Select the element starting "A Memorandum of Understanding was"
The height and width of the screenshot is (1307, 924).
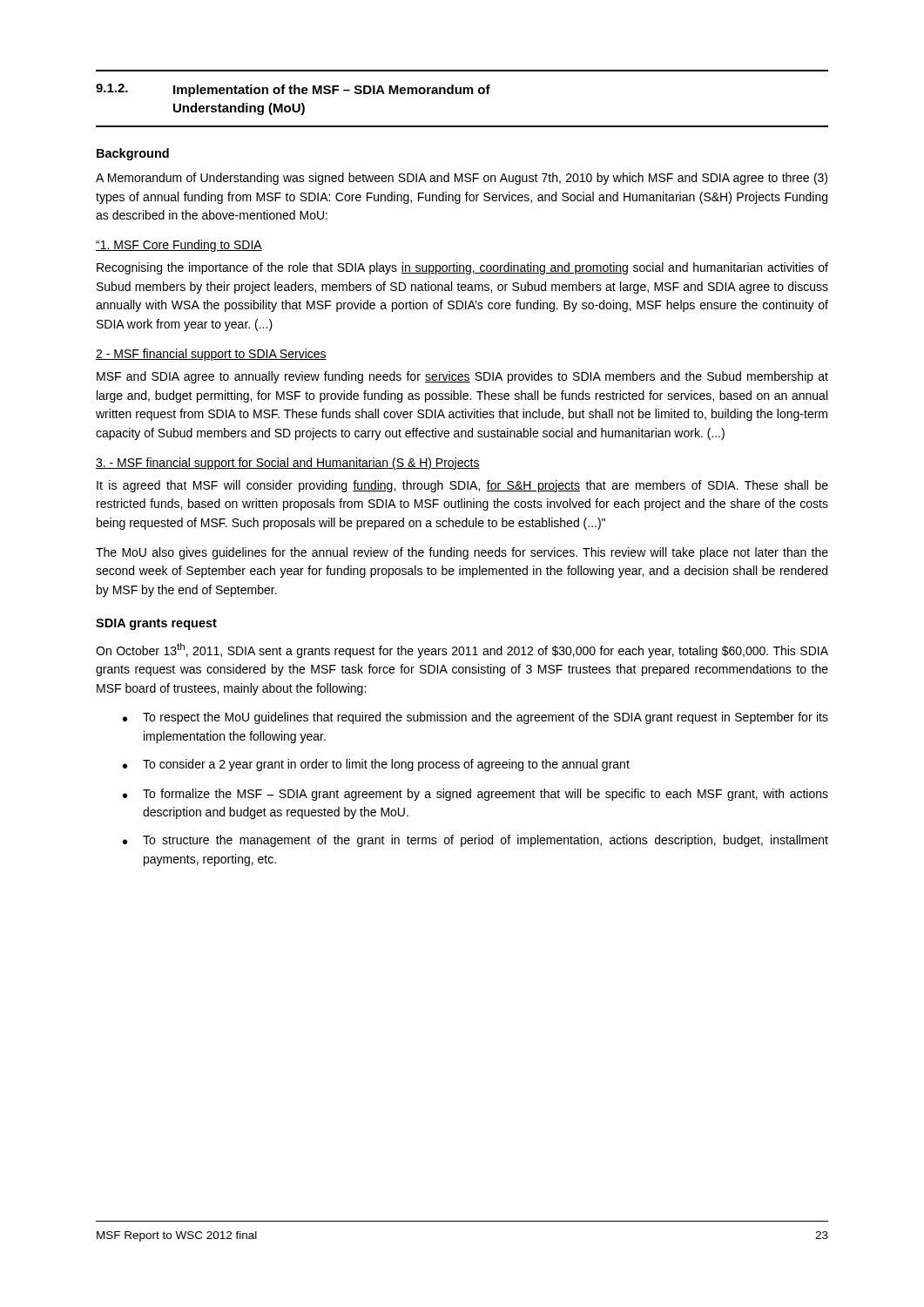tap(462, 197)
